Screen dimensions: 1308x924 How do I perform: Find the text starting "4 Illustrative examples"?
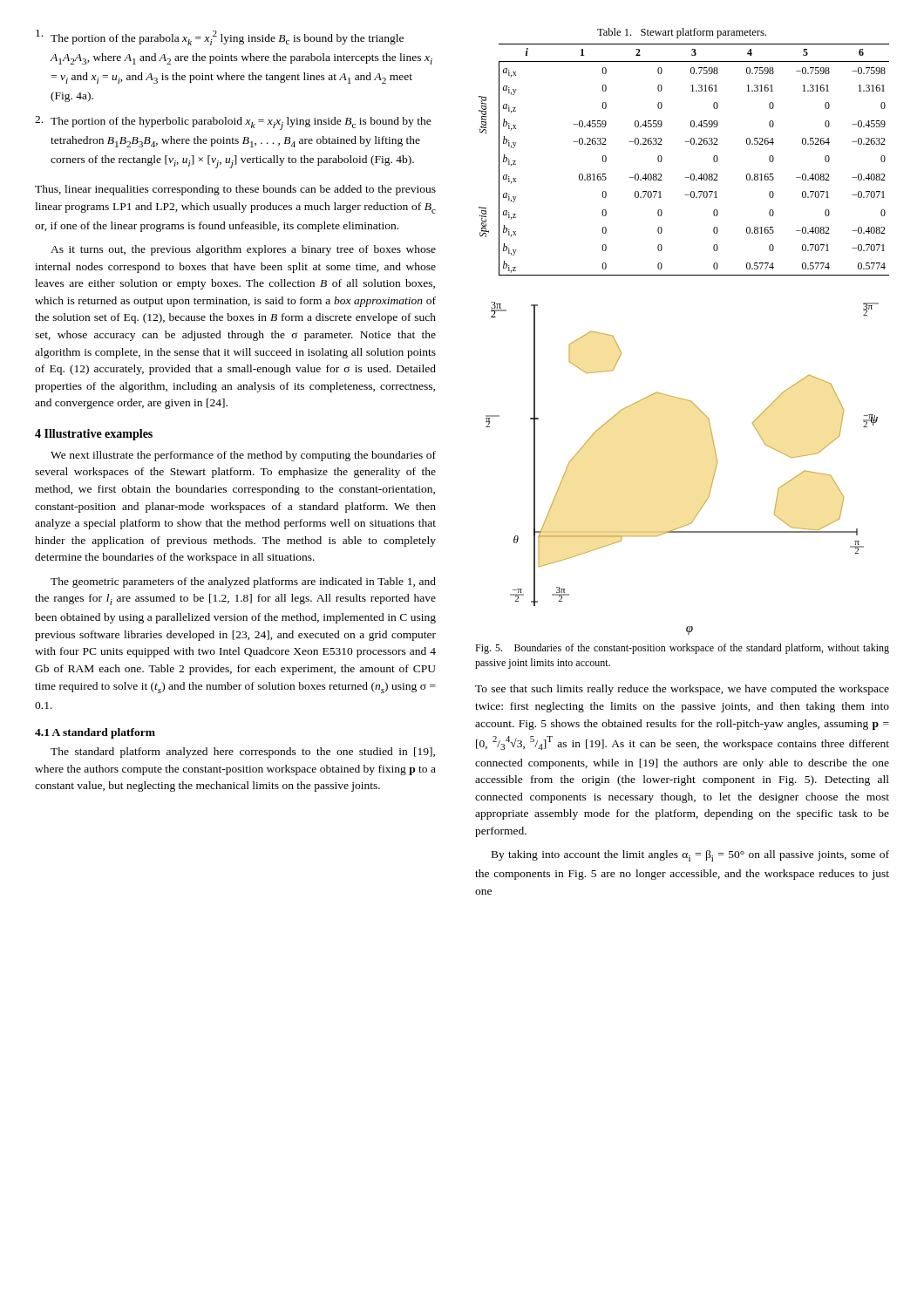click(94, 434)
